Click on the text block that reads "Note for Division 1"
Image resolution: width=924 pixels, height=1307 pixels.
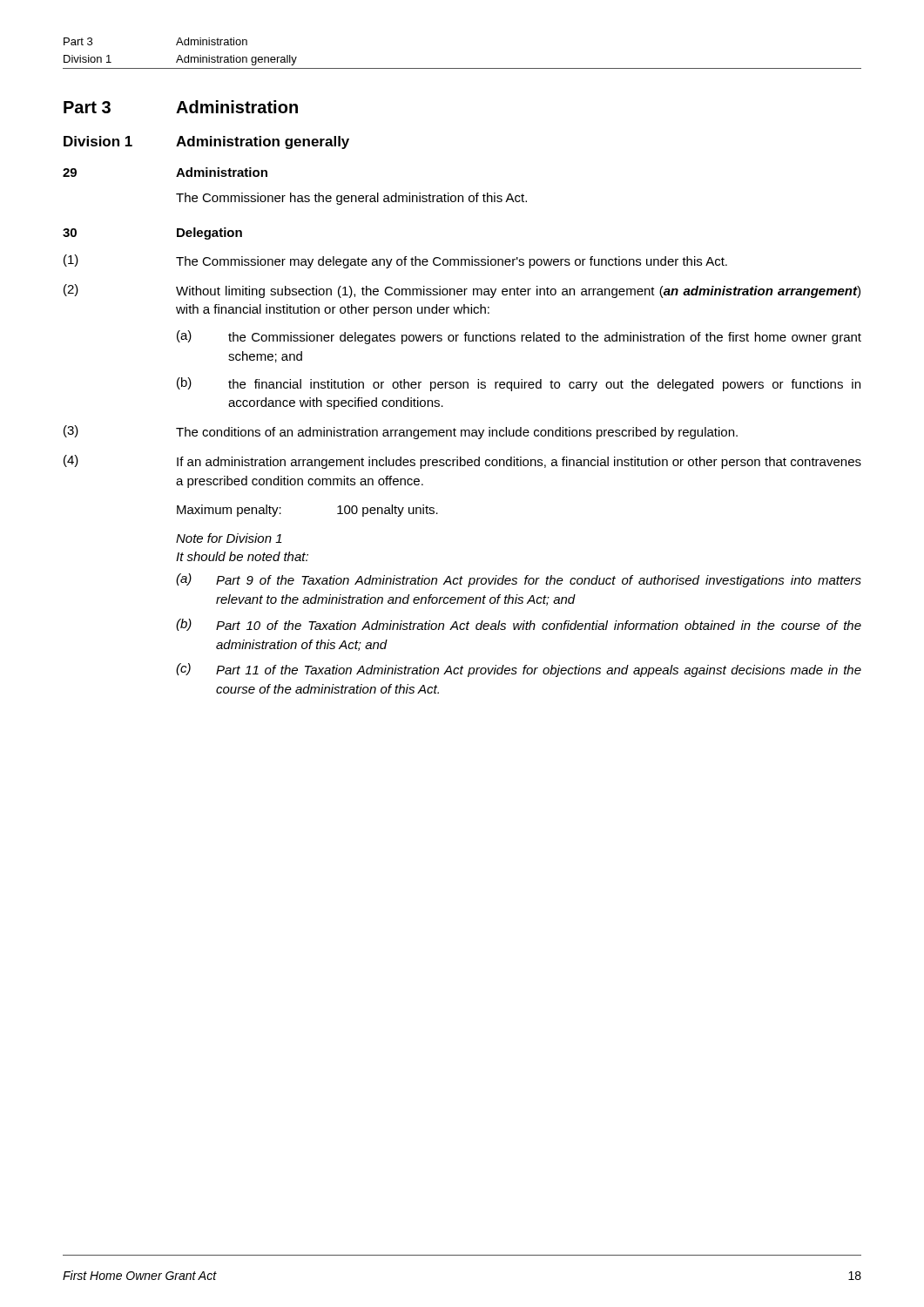point(519,615)
